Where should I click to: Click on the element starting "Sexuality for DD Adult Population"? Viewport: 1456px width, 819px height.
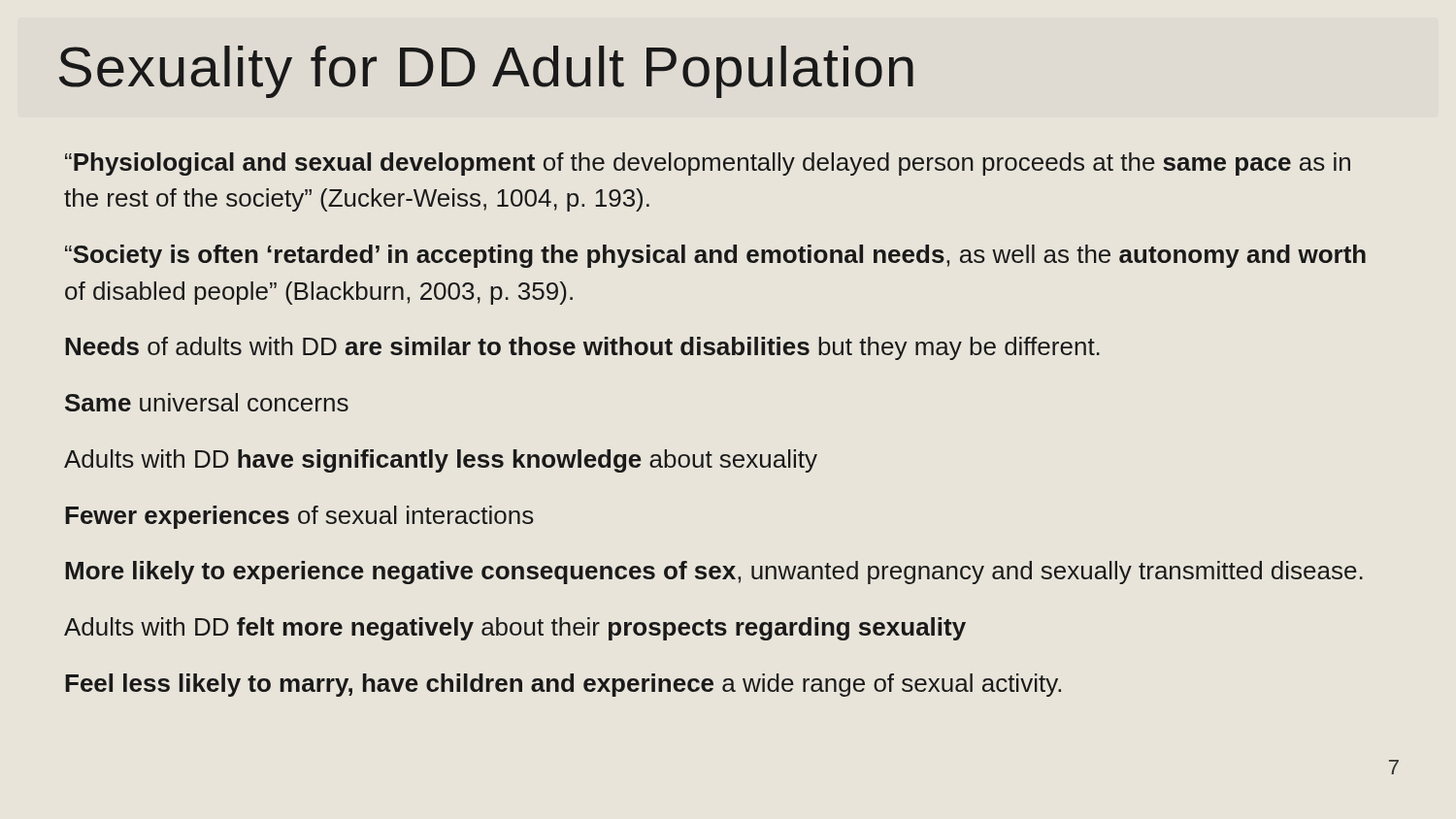point(487,67)
